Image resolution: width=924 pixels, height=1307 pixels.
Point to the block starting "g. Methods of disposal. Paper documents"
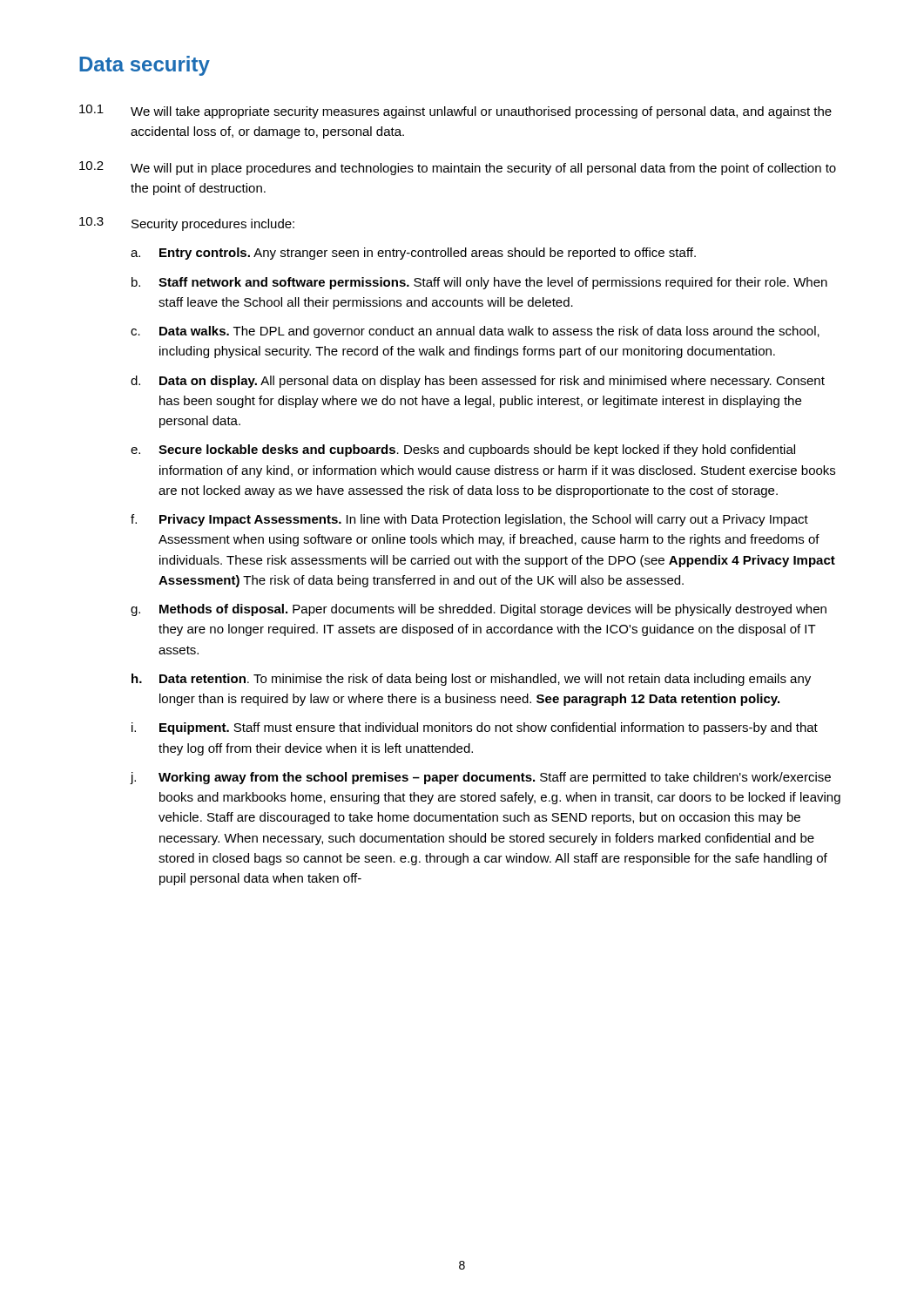coord(488,629)
